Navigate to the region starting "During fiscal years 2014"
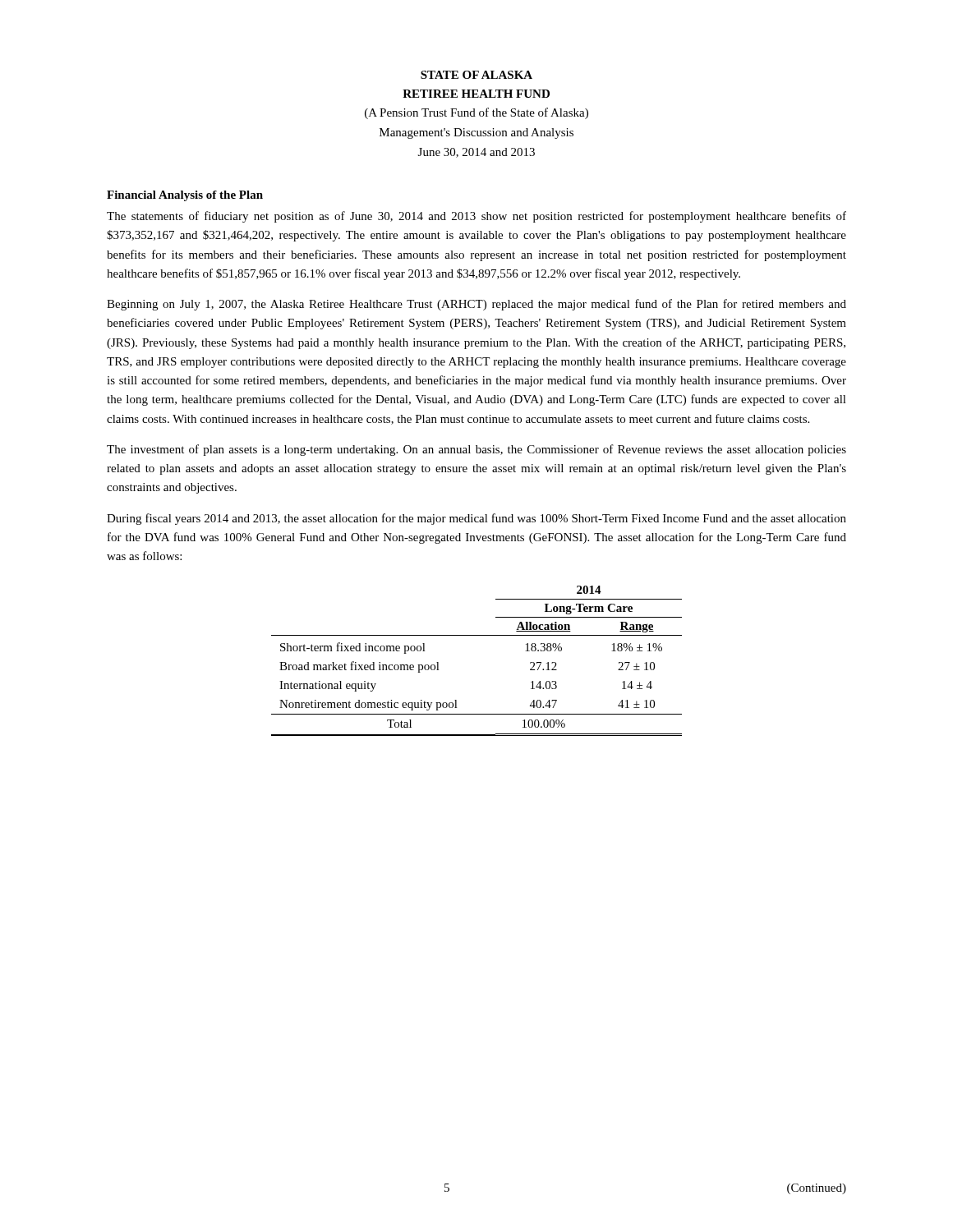Image resolution: width=953 pixels, height=1232 pixels. tap(476, 537)
